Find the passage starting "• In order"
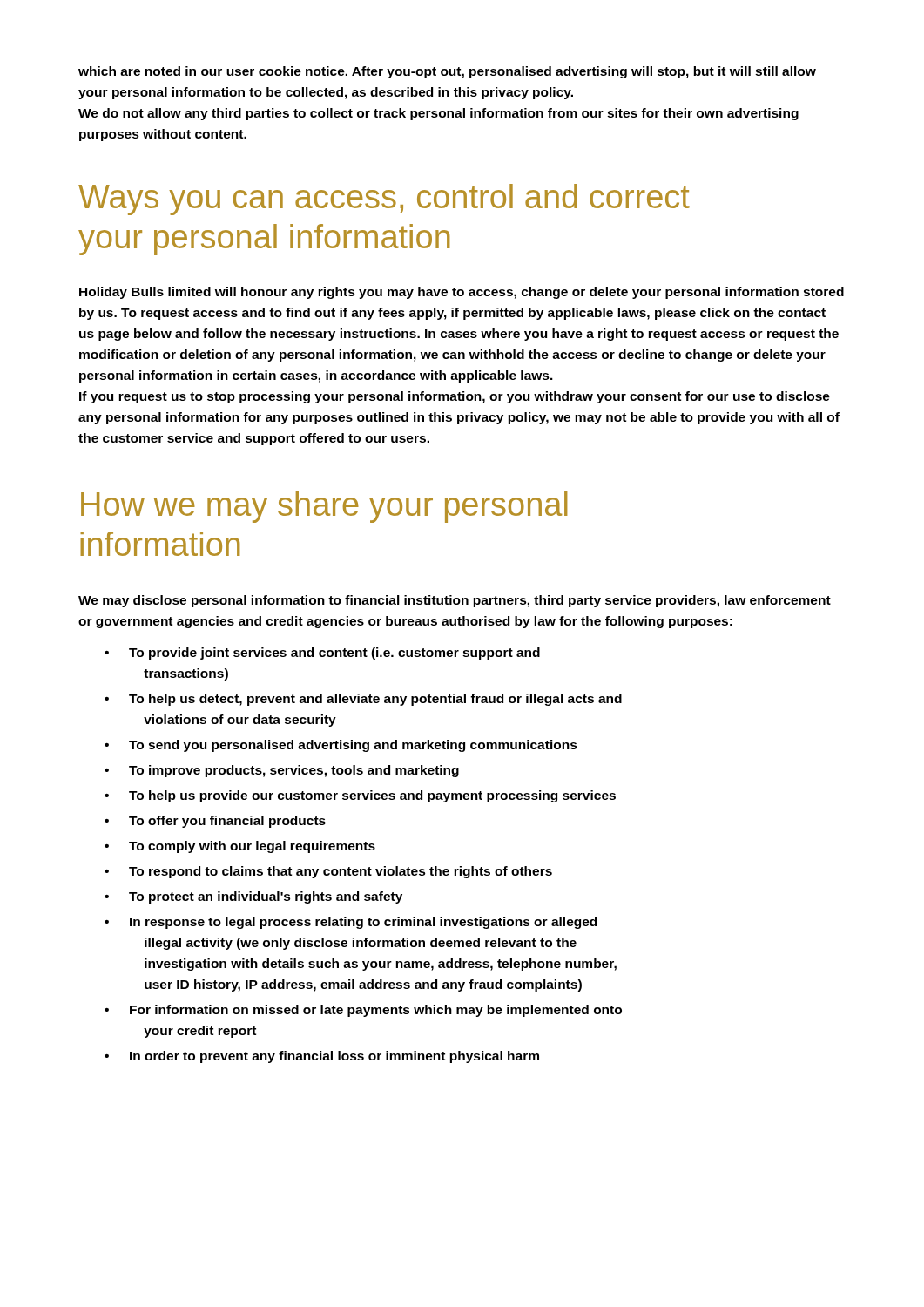 pyautogui.click(x=475, y=1056)
